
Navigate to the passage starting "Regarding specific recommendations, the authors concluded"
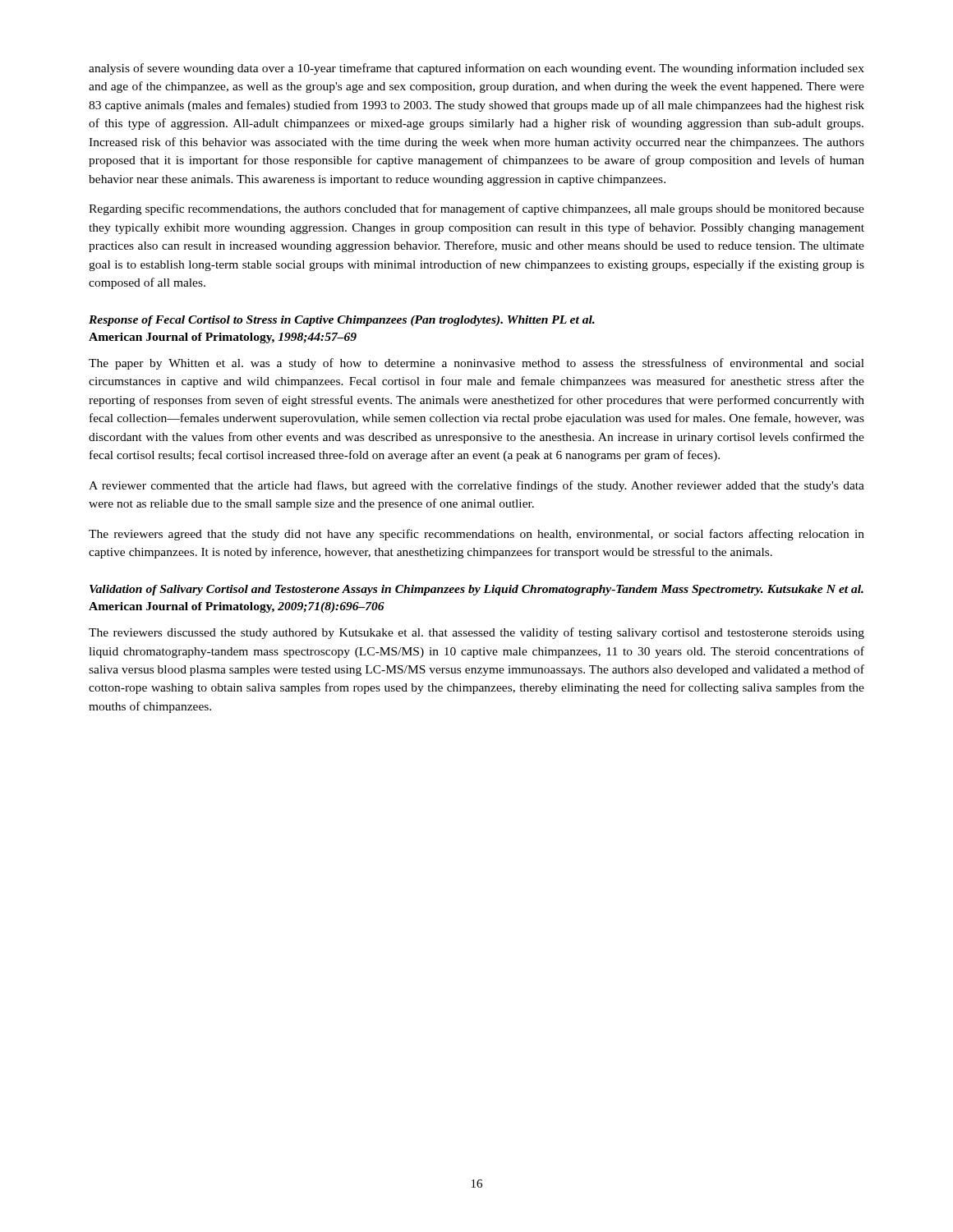[x=476, y=246]
